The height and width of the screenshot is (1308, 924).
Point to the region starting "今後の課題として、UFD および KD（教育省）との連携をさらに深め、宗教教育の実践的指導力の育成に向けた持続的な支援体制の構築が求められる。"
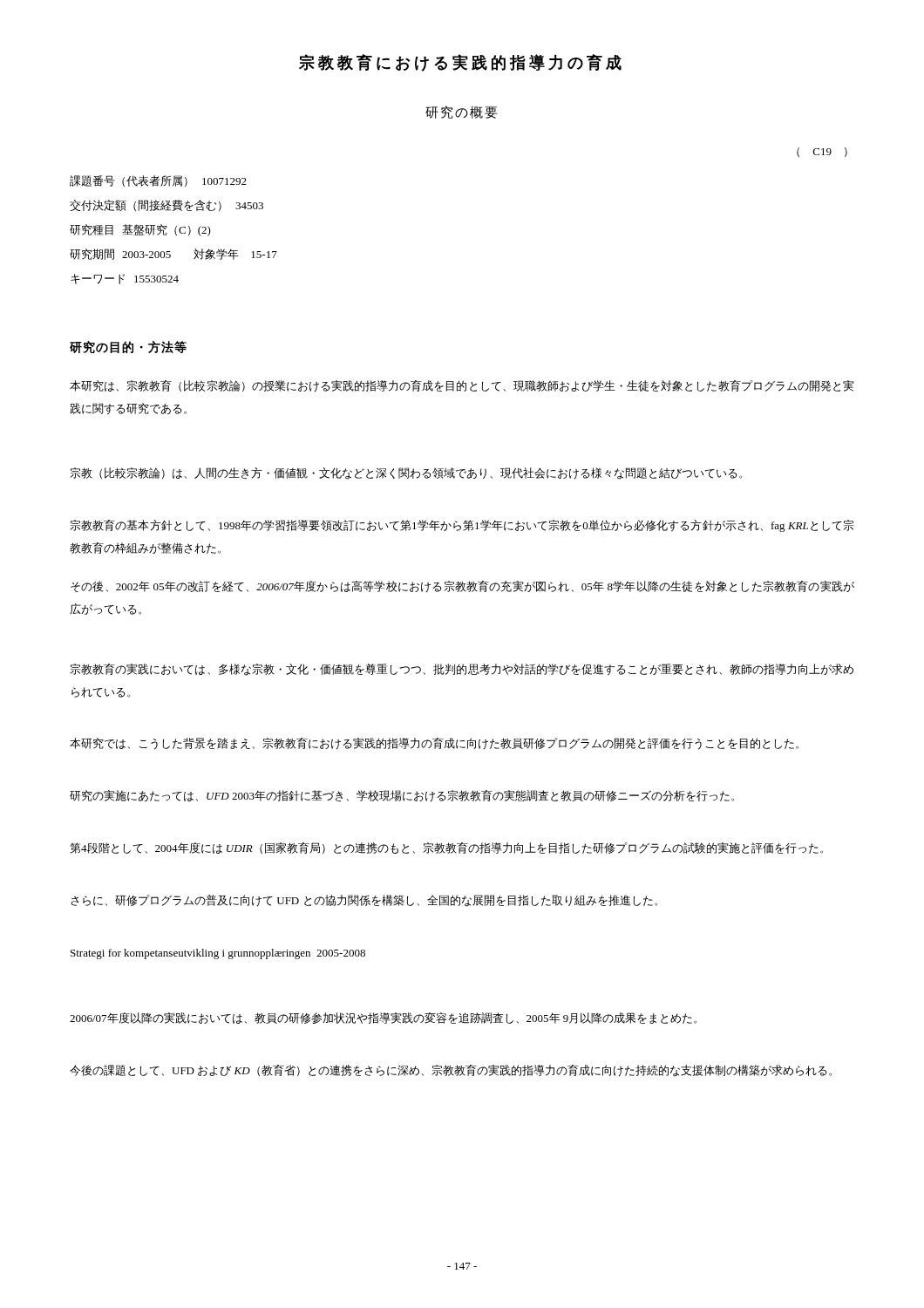454,1070
